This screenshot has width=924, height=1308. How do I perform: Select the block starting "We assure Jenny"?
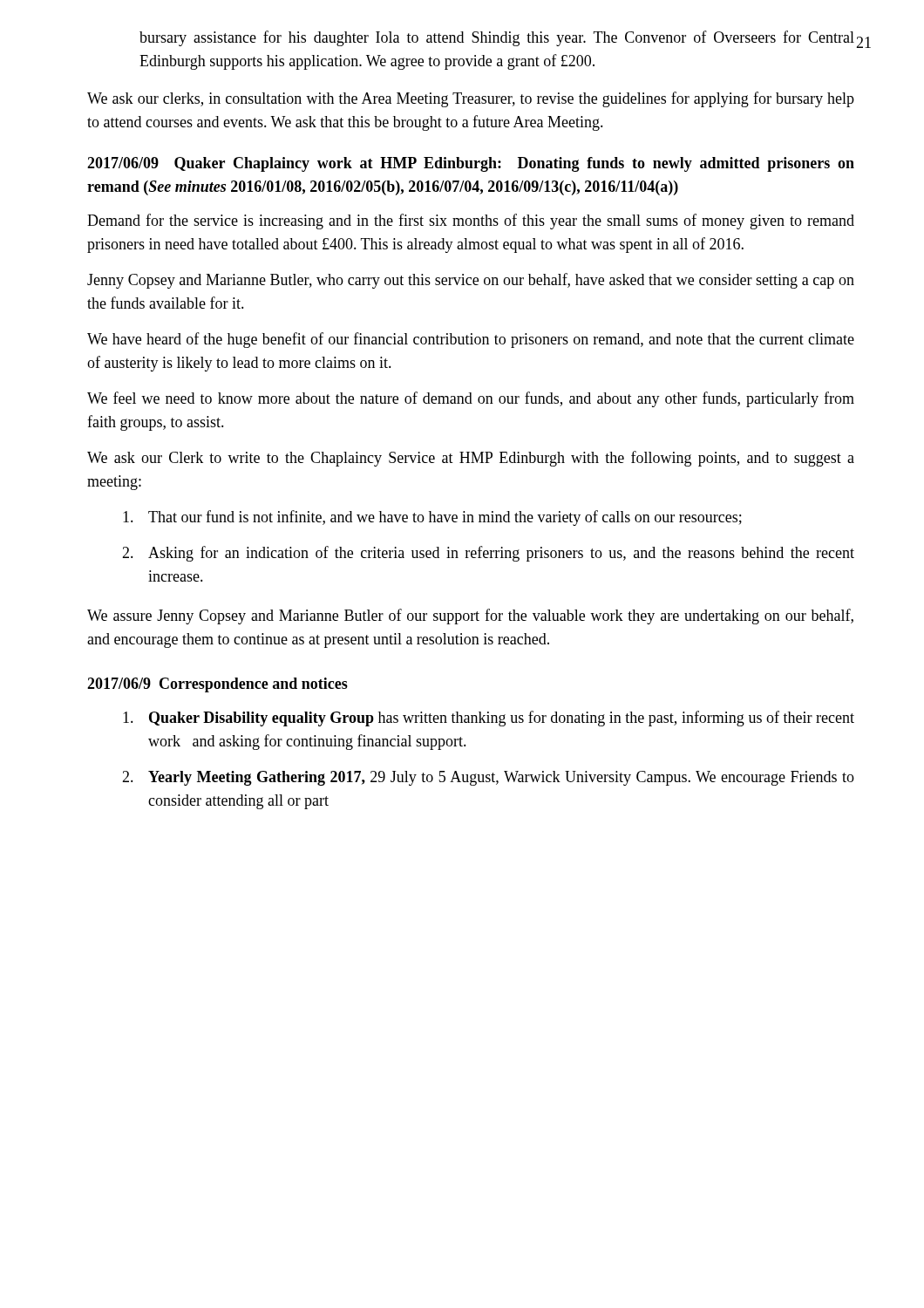(x=471, y=627)
